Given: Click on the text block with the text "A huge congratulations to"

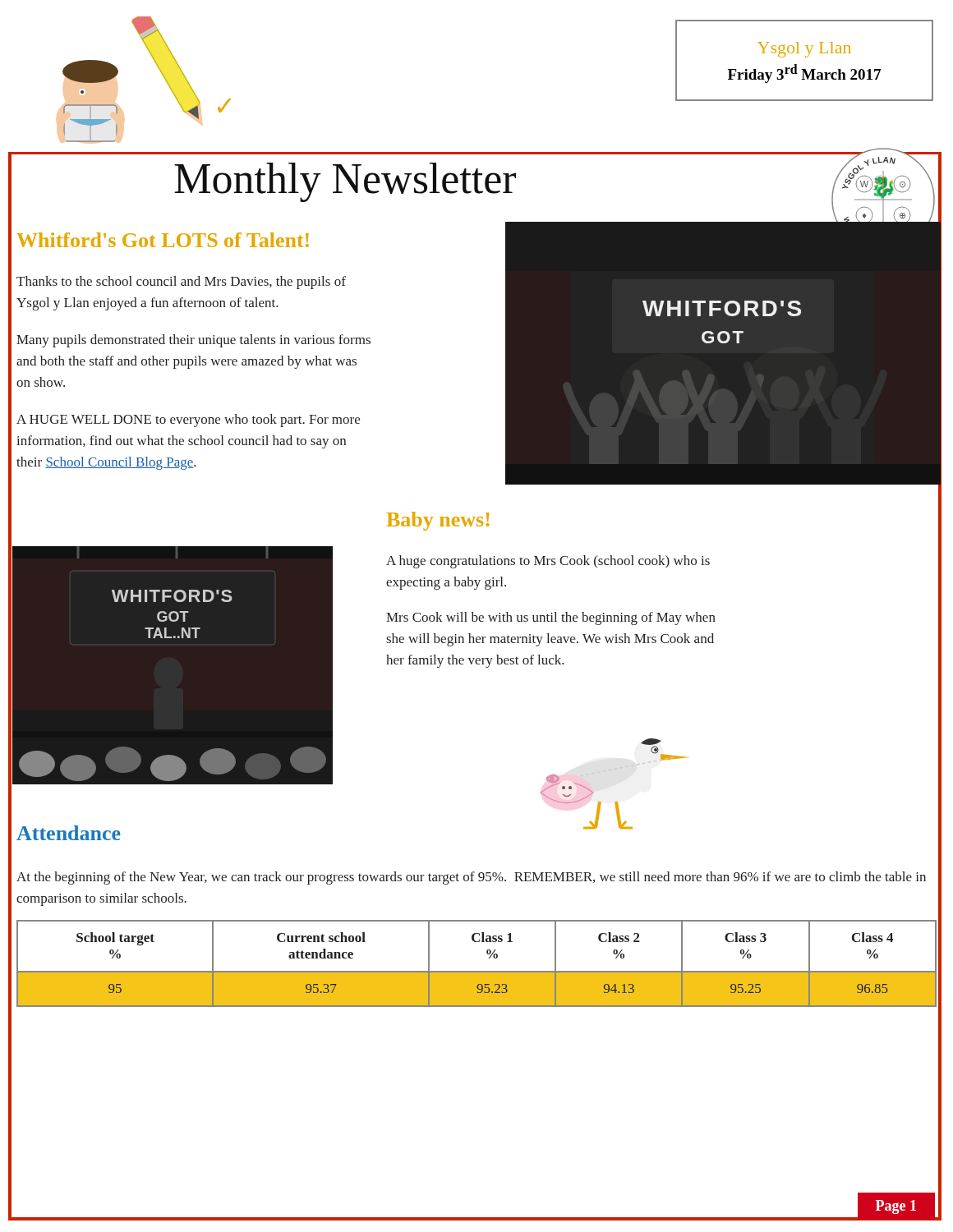Looking at the screenshot, I should pos(555,611).
